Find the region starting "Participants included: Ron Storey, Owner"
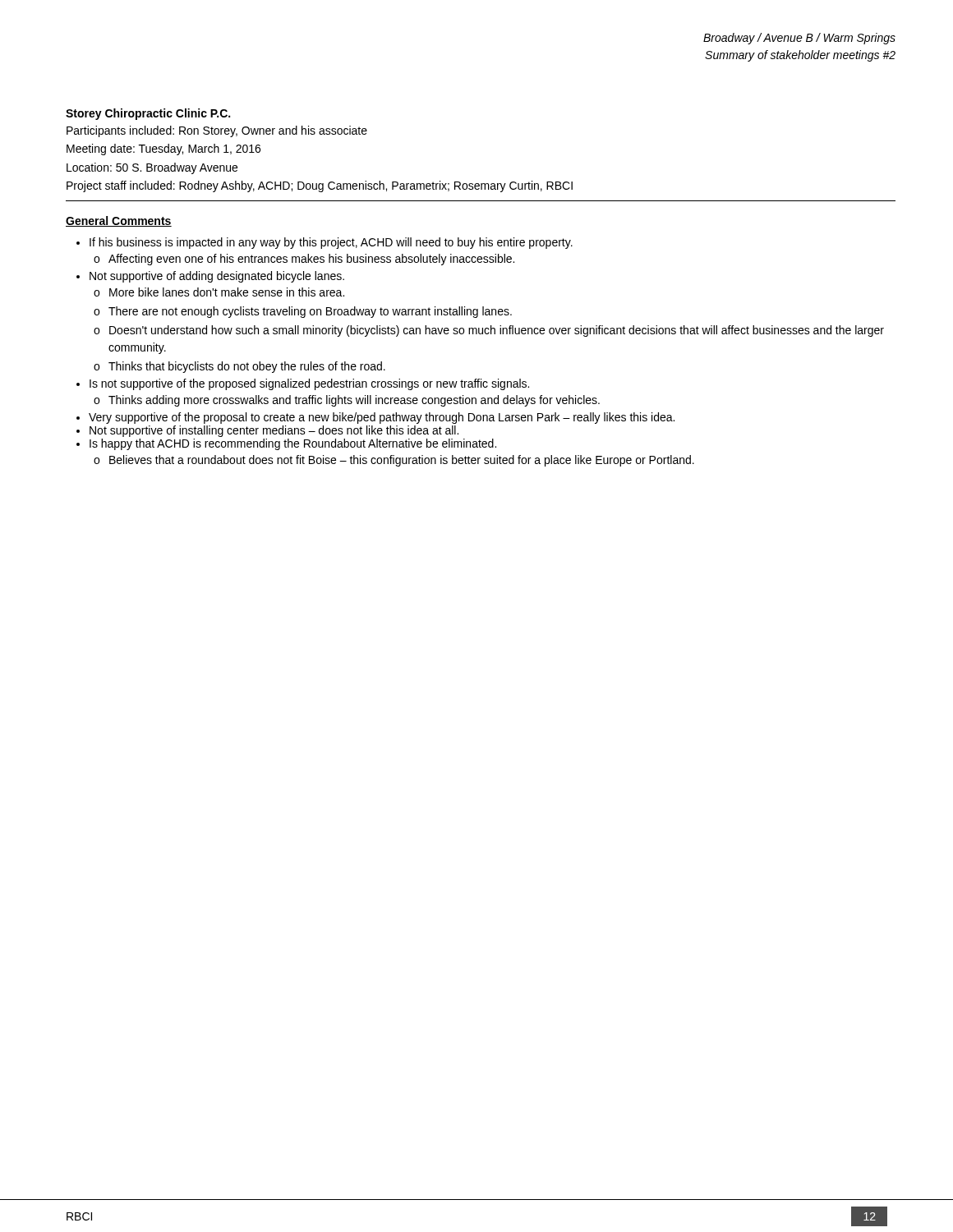 [217, 131]
